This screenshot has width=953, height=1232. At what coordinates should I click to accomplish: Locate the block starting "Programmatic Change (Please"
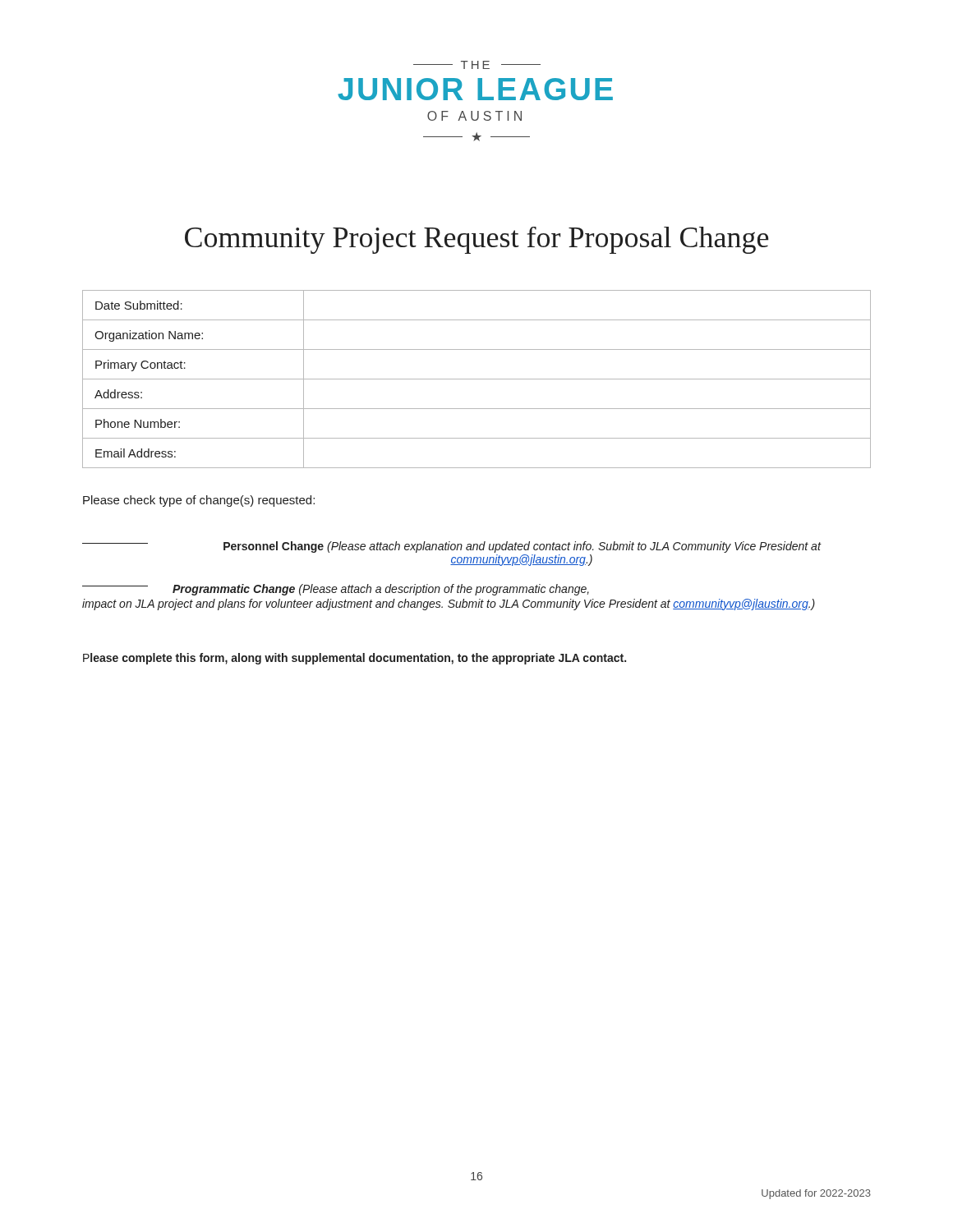pos(476,596)
